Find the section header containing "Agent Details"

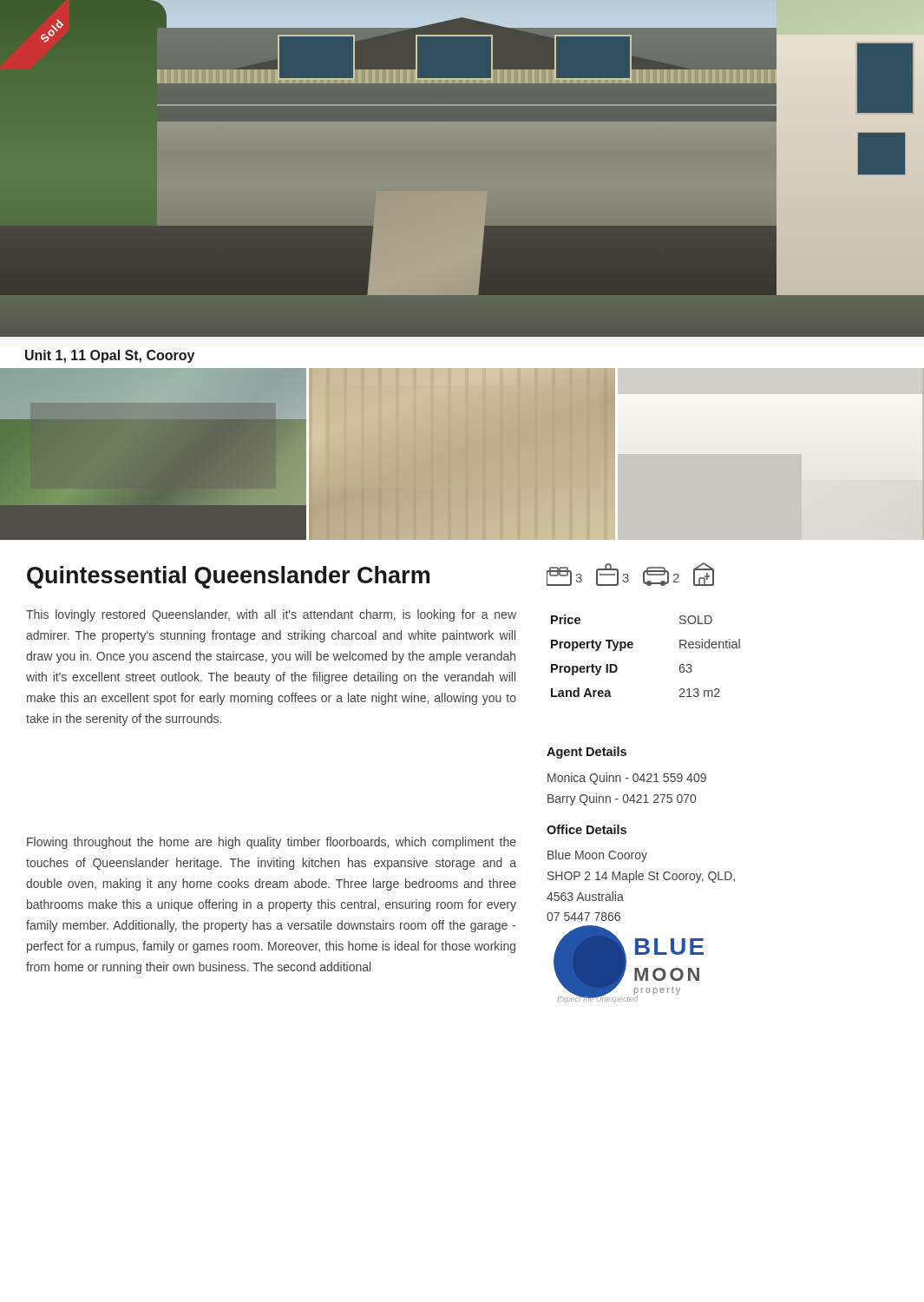pos(587,752)
